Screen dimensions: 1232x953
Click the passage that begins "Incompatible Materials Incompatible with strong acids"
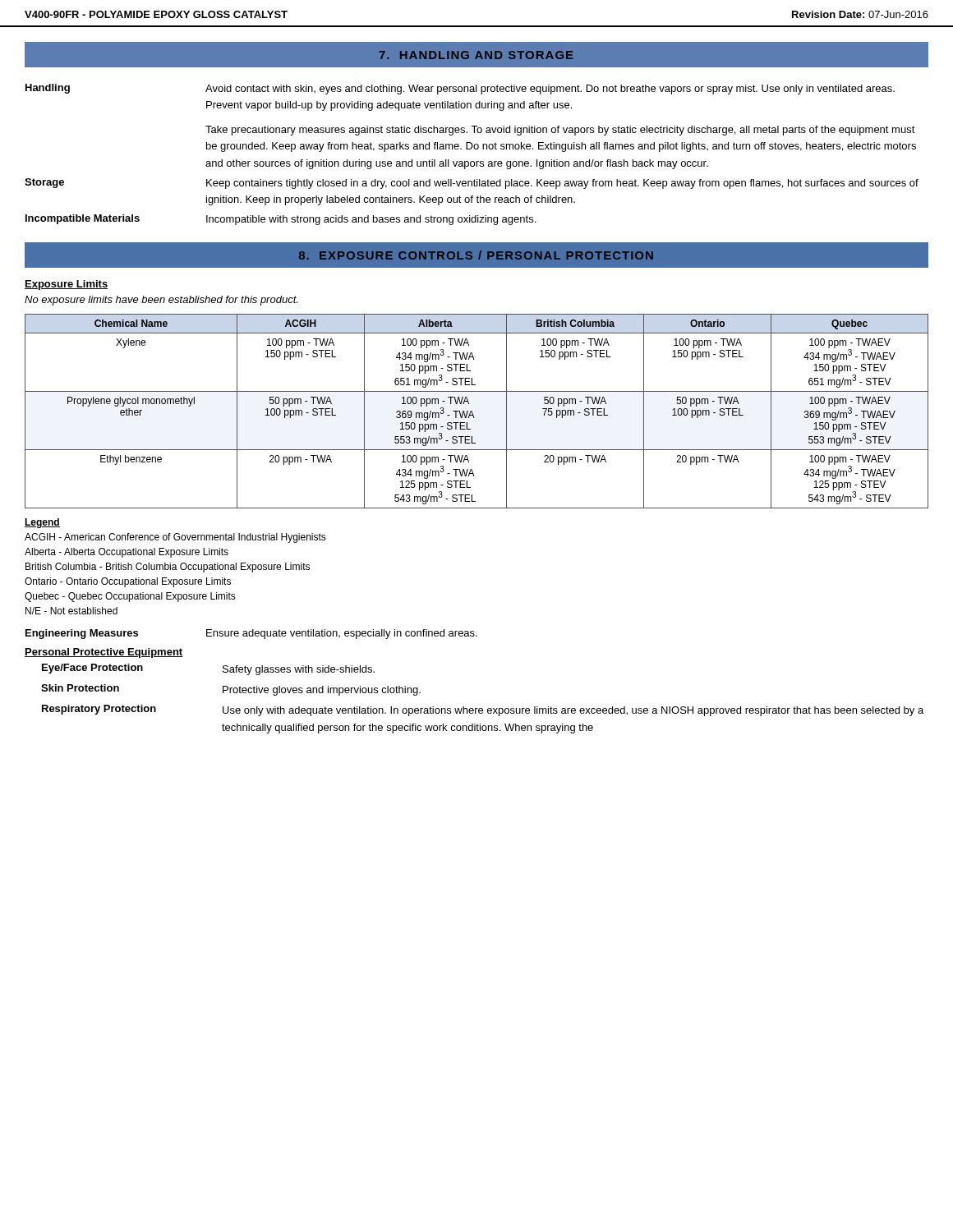click(x=476, y=219)
